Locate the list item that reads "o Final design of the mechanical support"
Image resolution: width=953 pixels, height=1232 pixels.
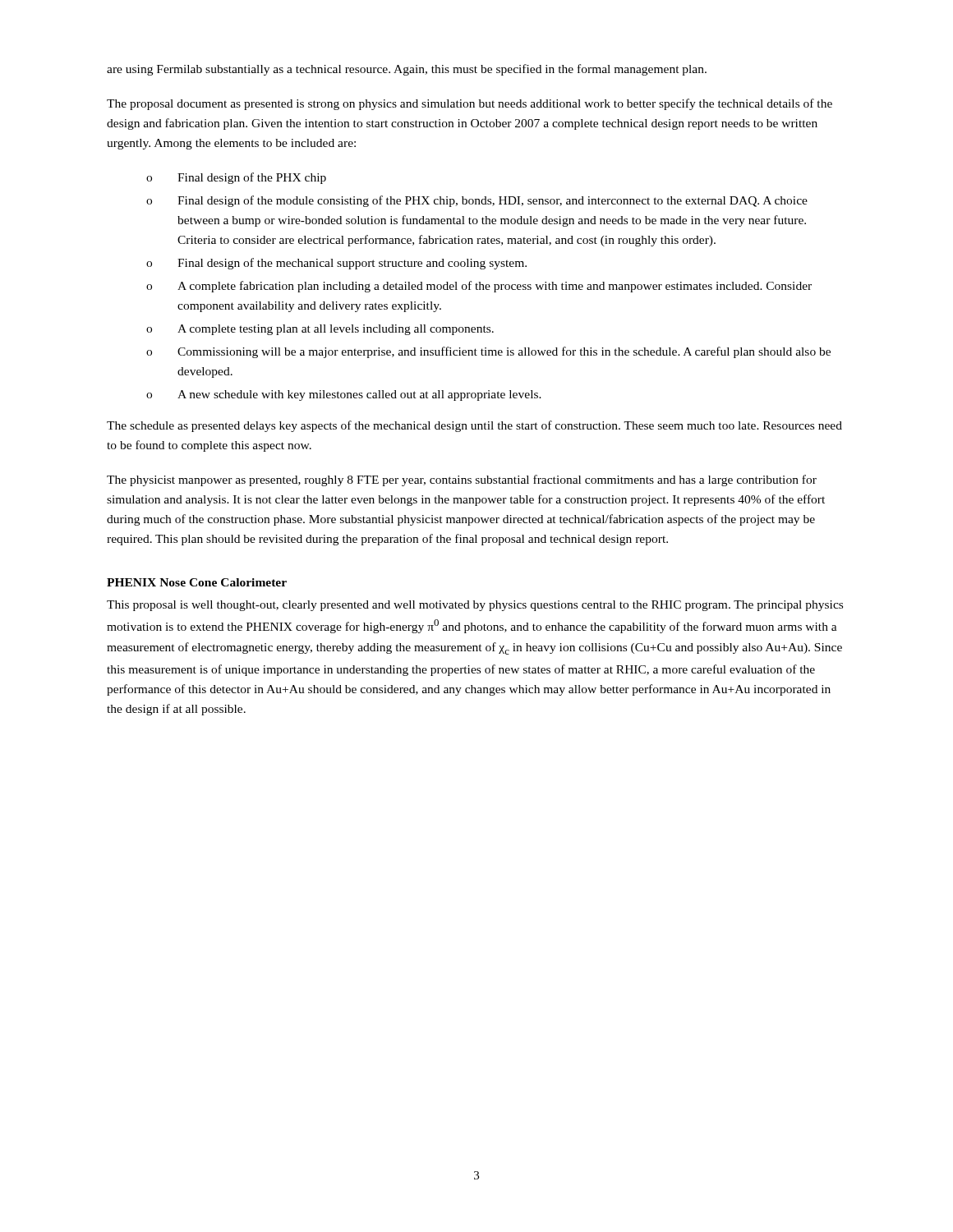tap(496, 263)
